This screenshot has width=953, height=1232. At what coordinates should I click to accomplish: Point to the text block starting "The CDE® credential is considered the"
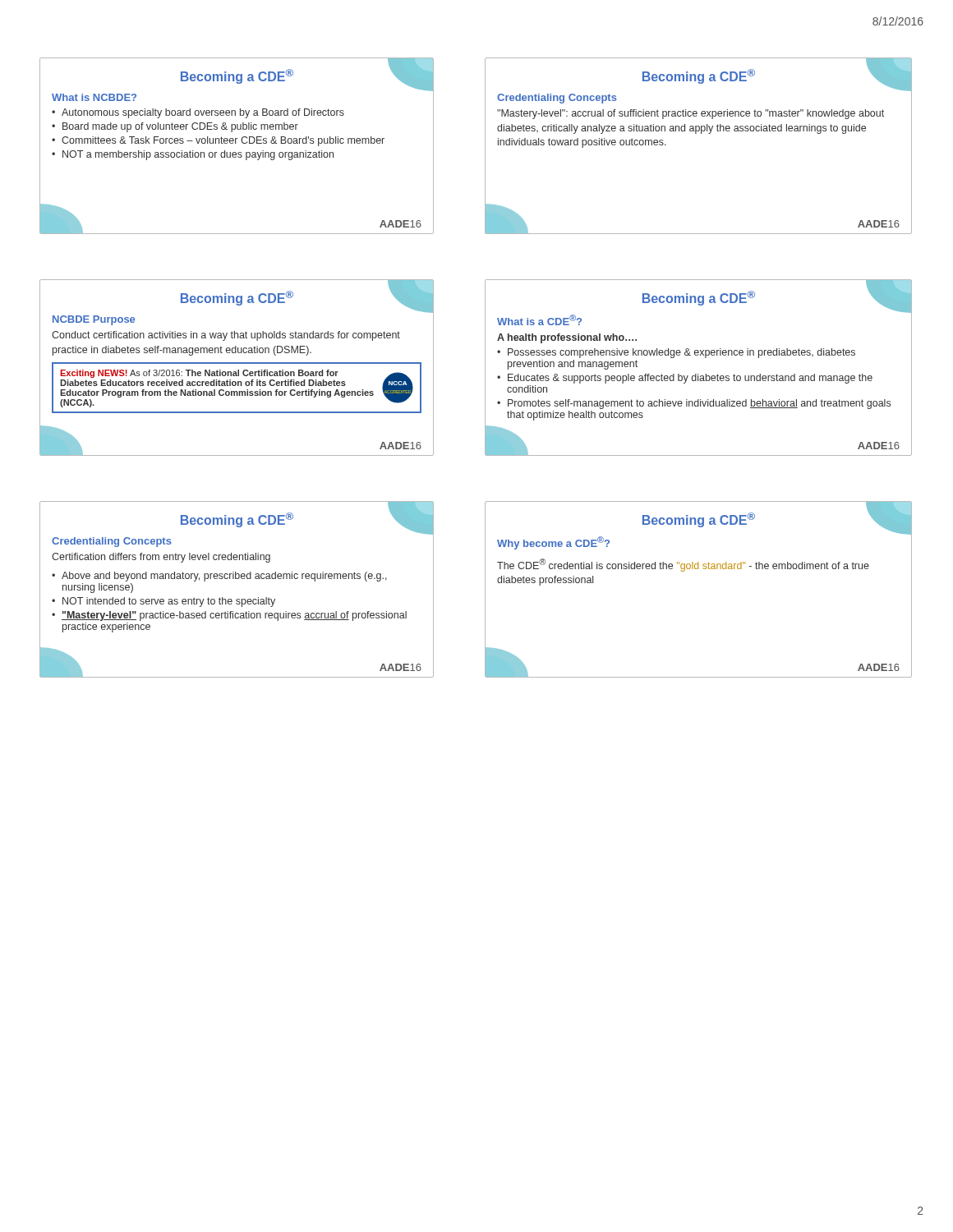click(x=683, y=572)
